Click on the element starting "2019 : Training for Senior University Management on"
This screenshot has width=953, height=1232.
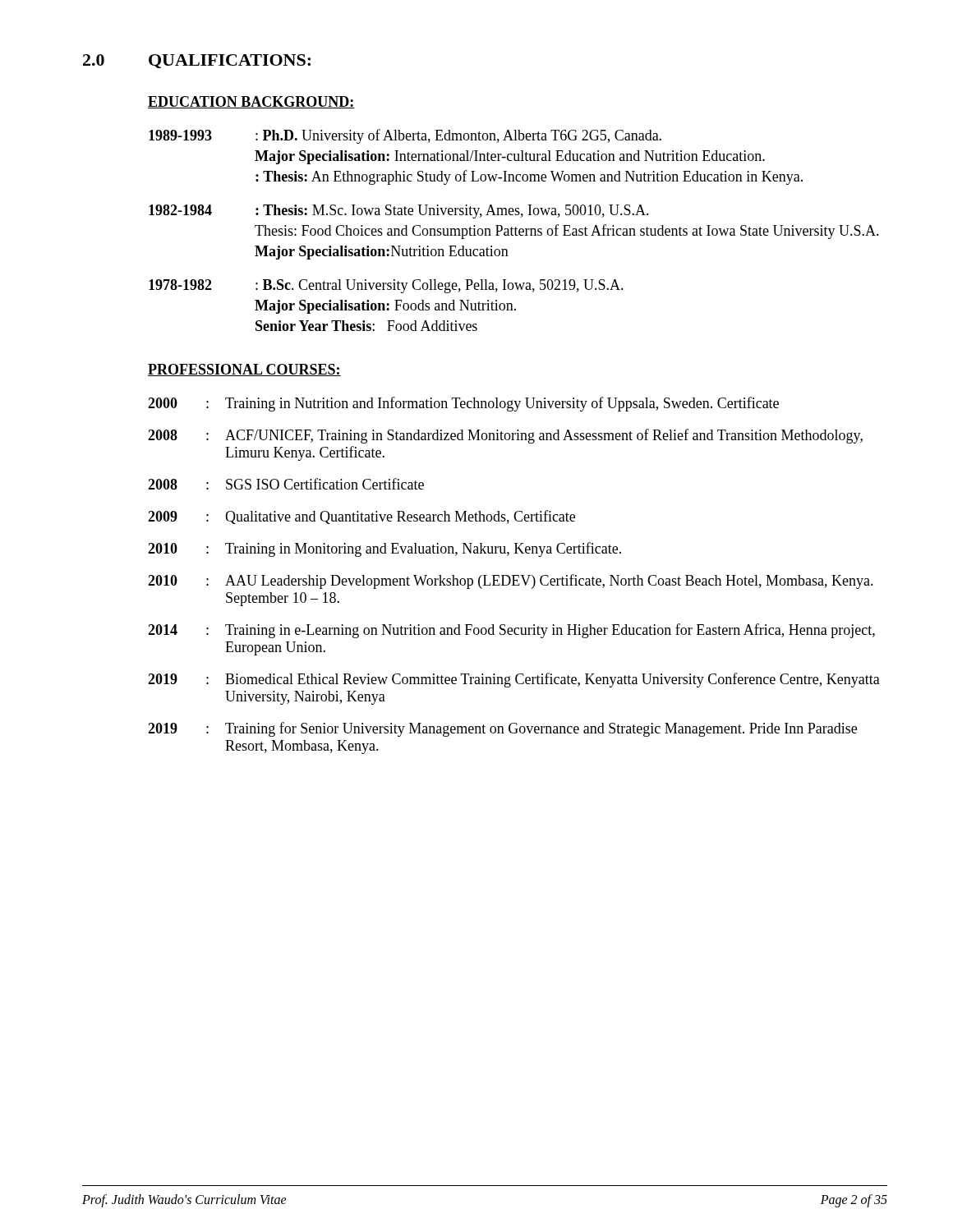click(518, 738)
